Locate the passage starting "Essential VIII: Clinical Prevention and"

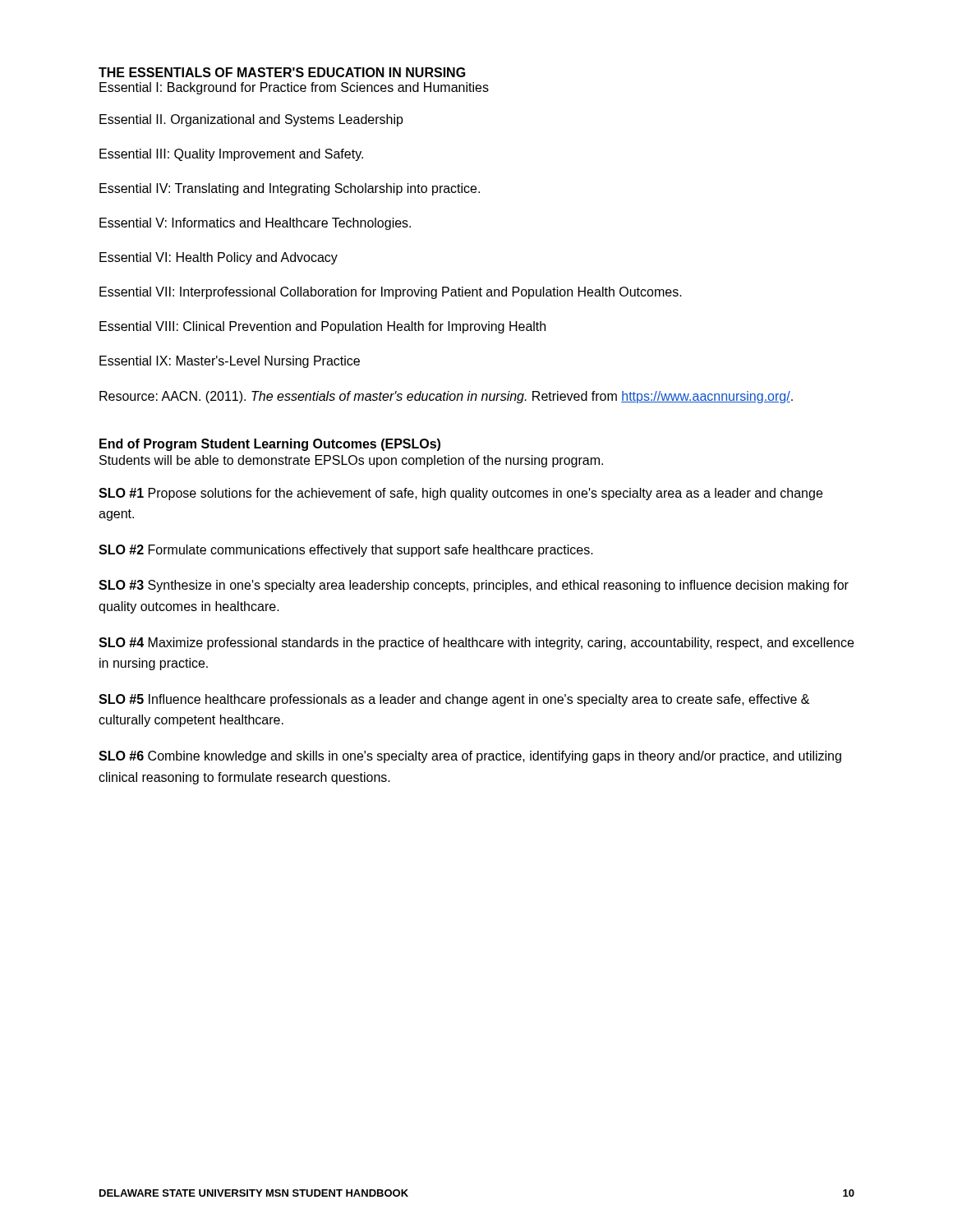tap(322, 326)
